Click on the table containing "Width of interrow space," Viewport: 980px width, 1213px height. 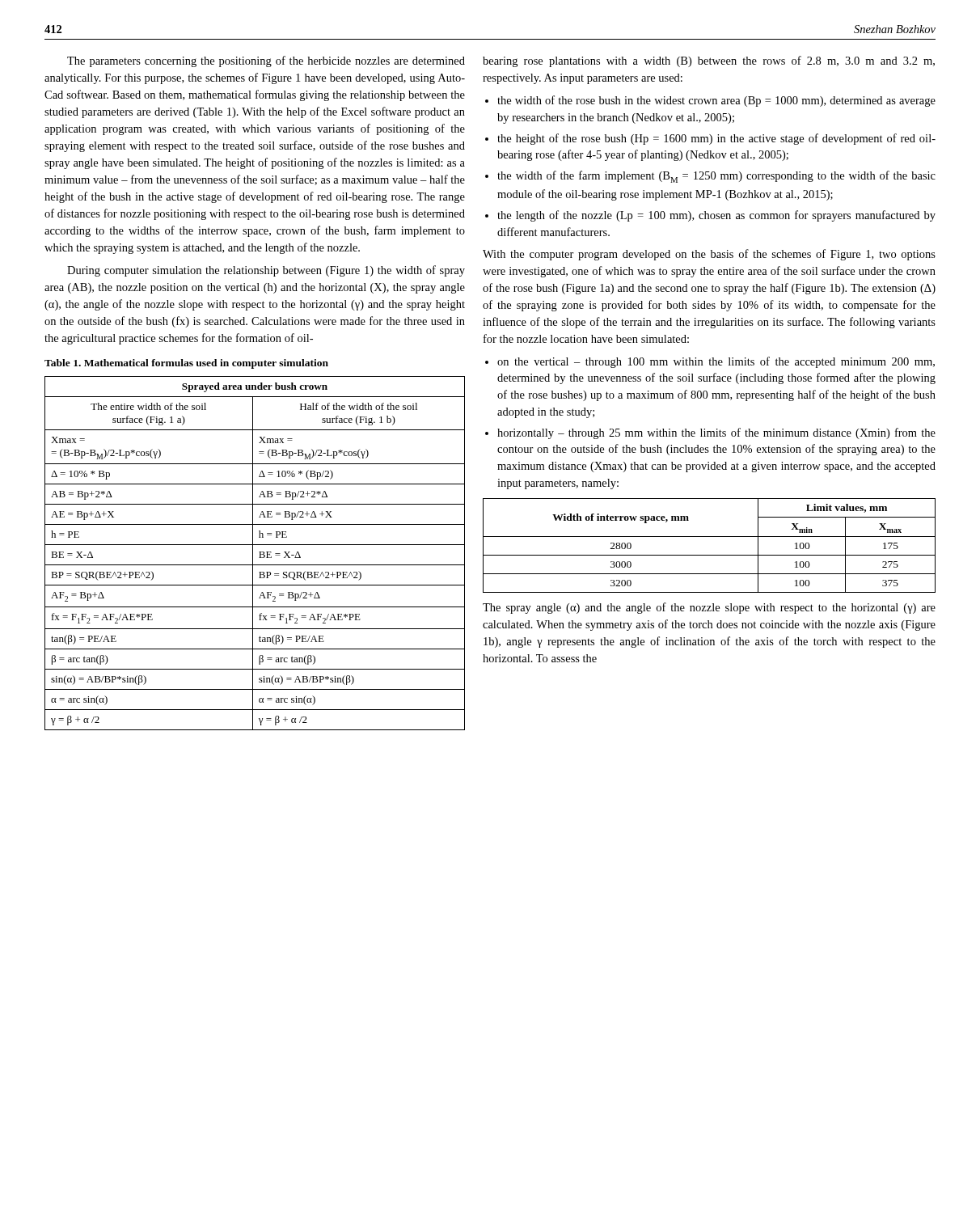click(709, 545)
